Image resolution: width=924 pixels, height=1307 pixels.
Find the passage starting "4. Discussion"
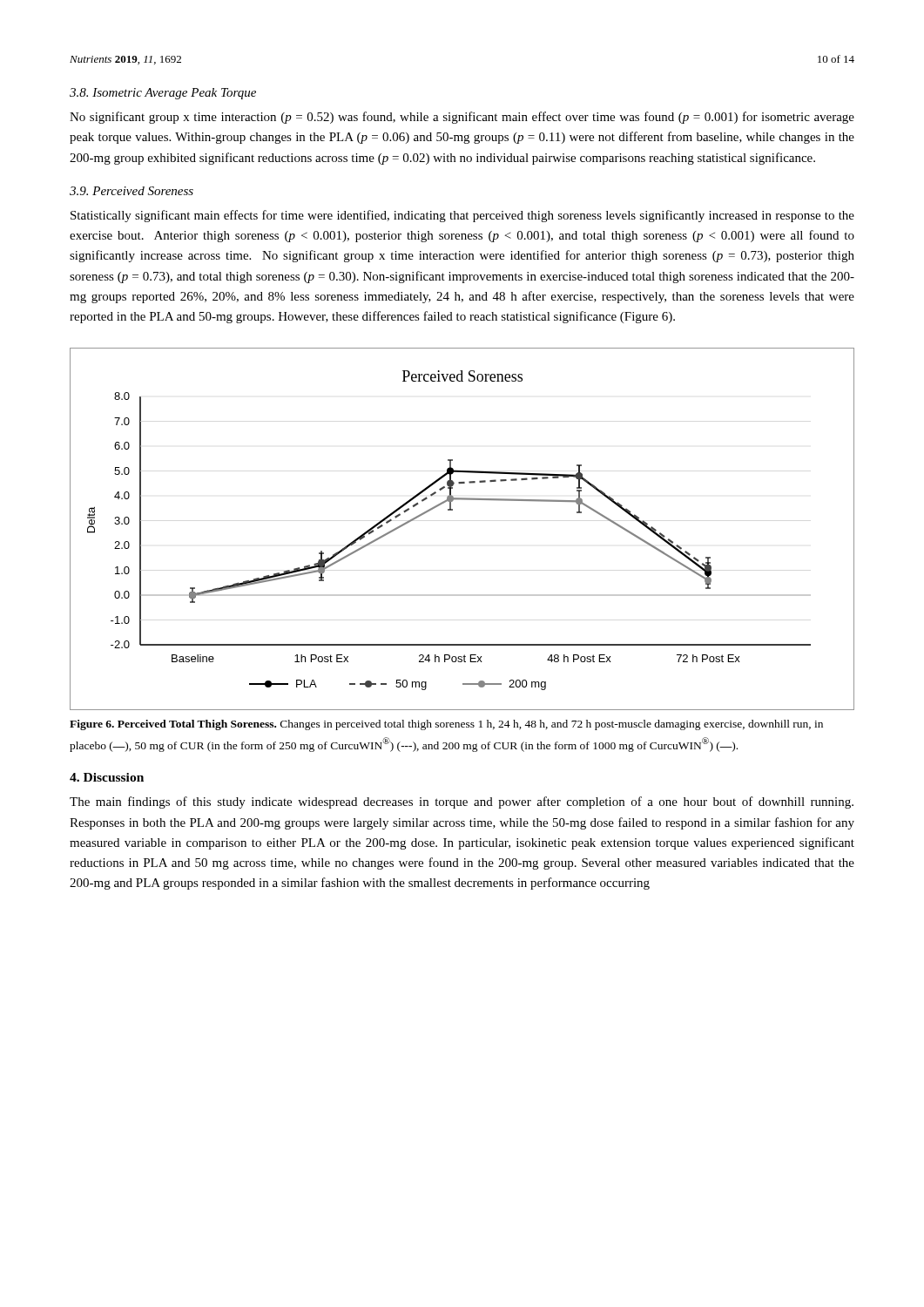(107, 777)
